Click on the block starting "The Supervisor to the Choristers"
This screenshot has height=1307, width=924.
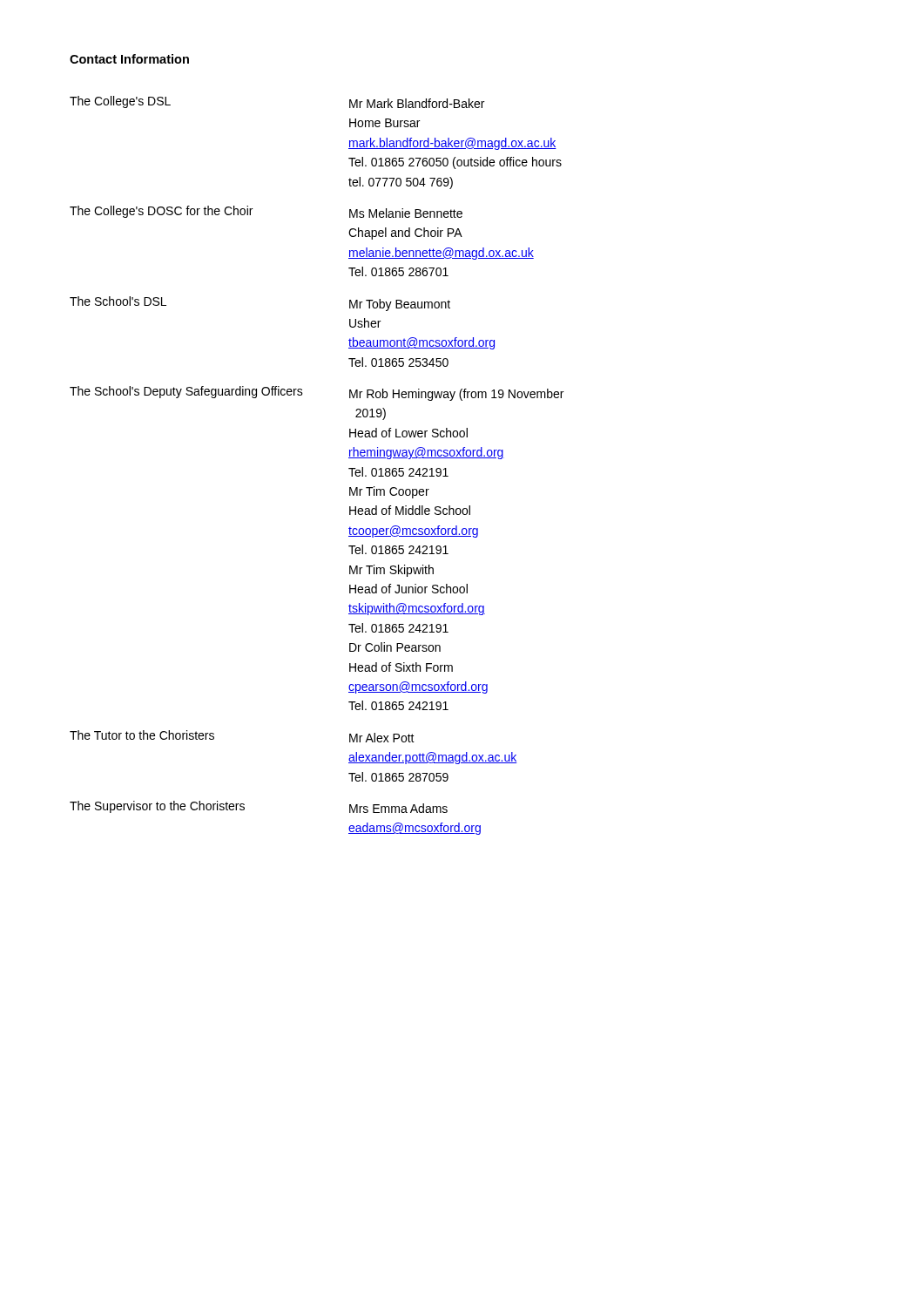click(462, 818)
